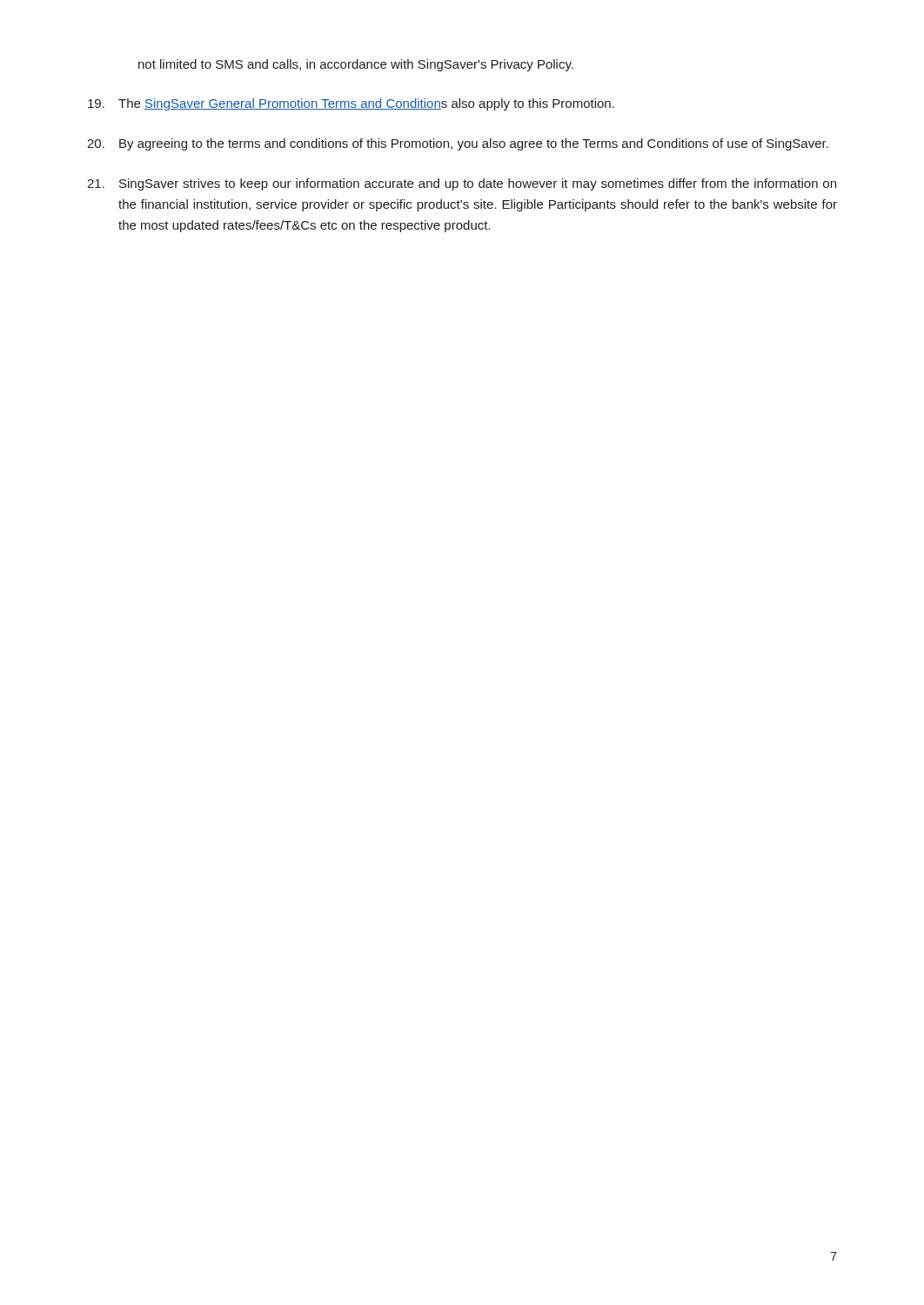The image size is (924, 1305).
Task: Click on the text block starting "20. By agreeing"
Action: click(x=462, y=144)
